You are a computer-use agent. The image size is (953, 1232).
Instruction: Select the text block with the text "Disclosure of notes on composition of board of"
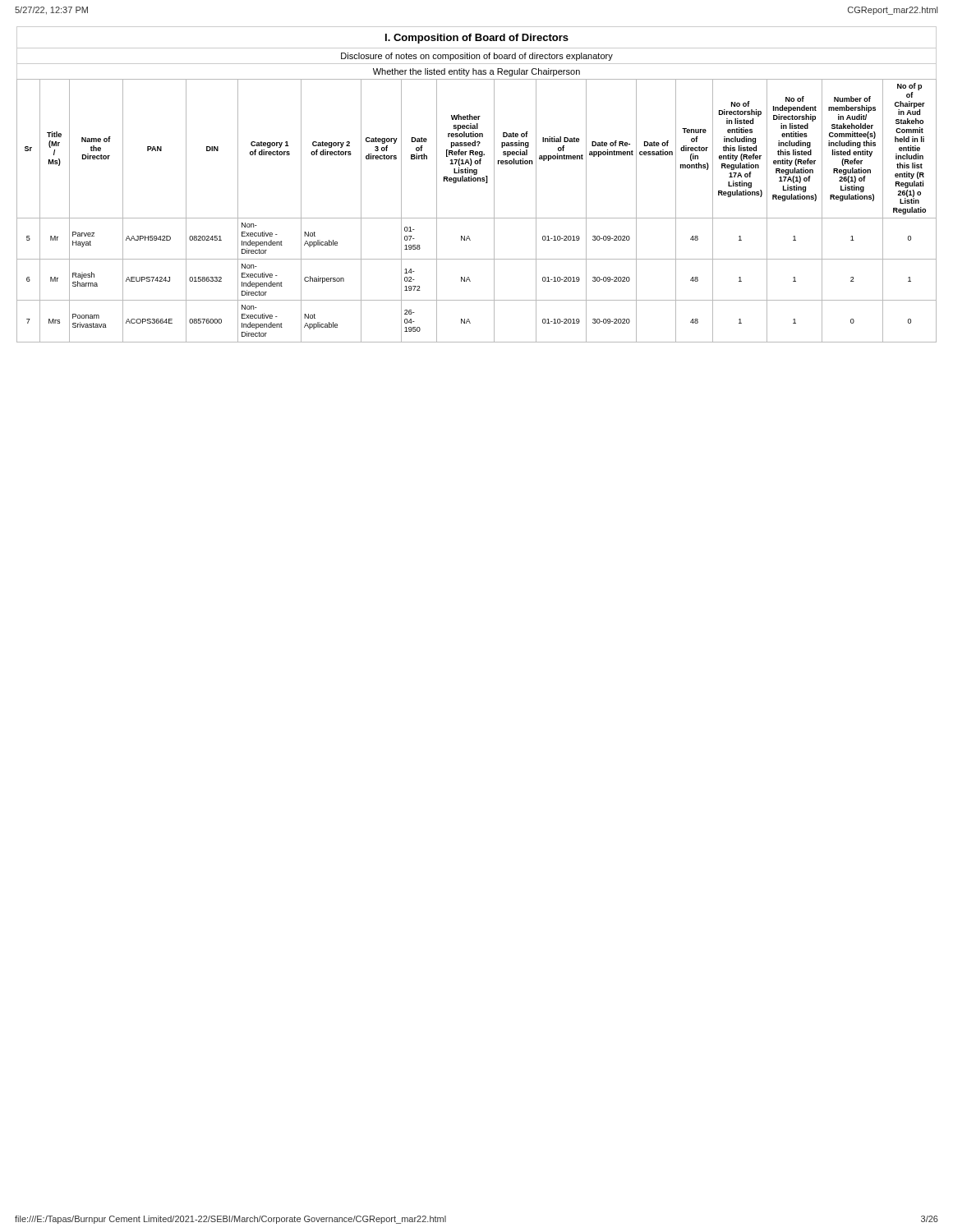(x=476, y=56)
